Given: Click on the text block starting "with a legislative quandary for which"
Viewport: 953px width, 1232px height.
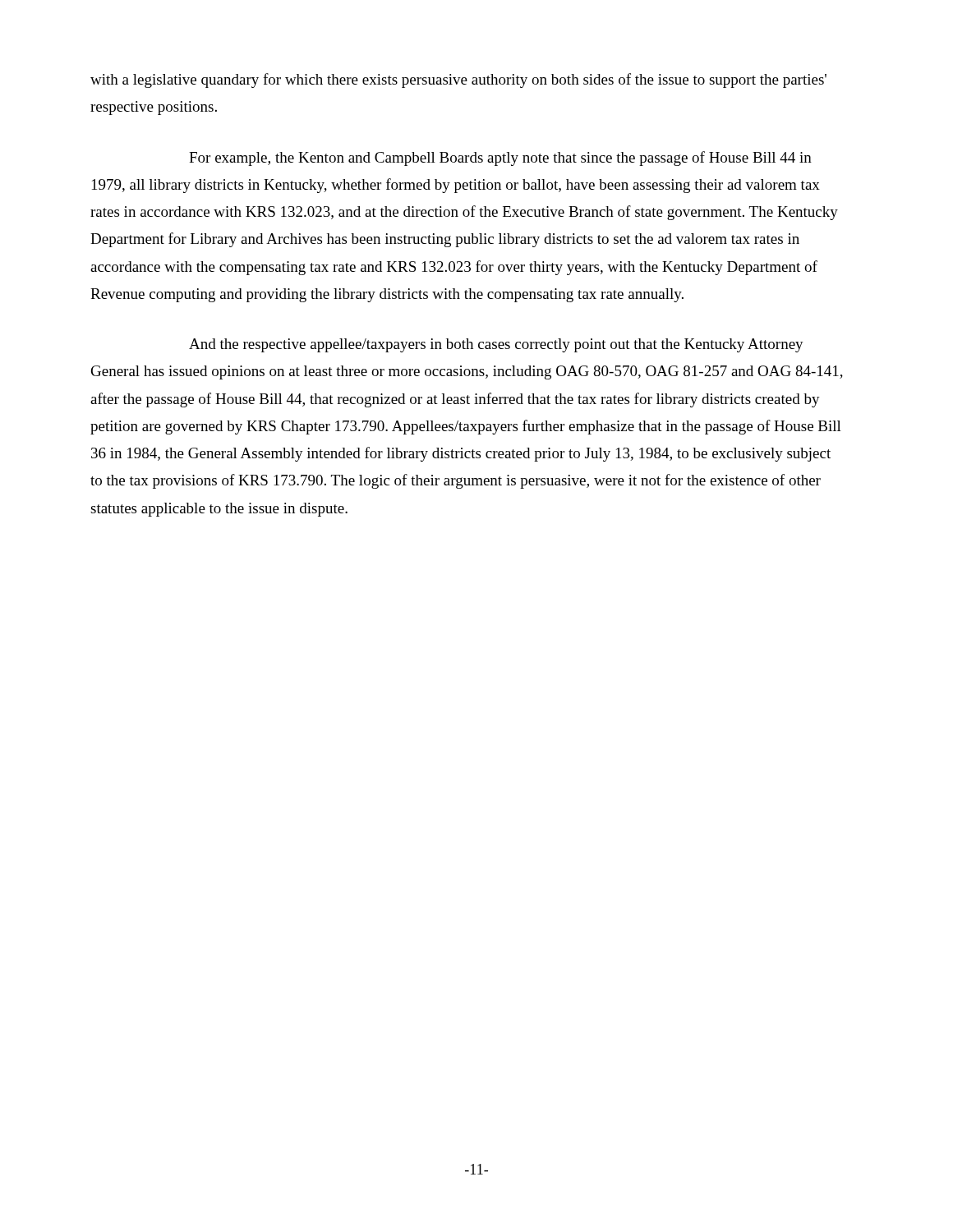Looking at the screenshot, I should (x=468, y=294).
